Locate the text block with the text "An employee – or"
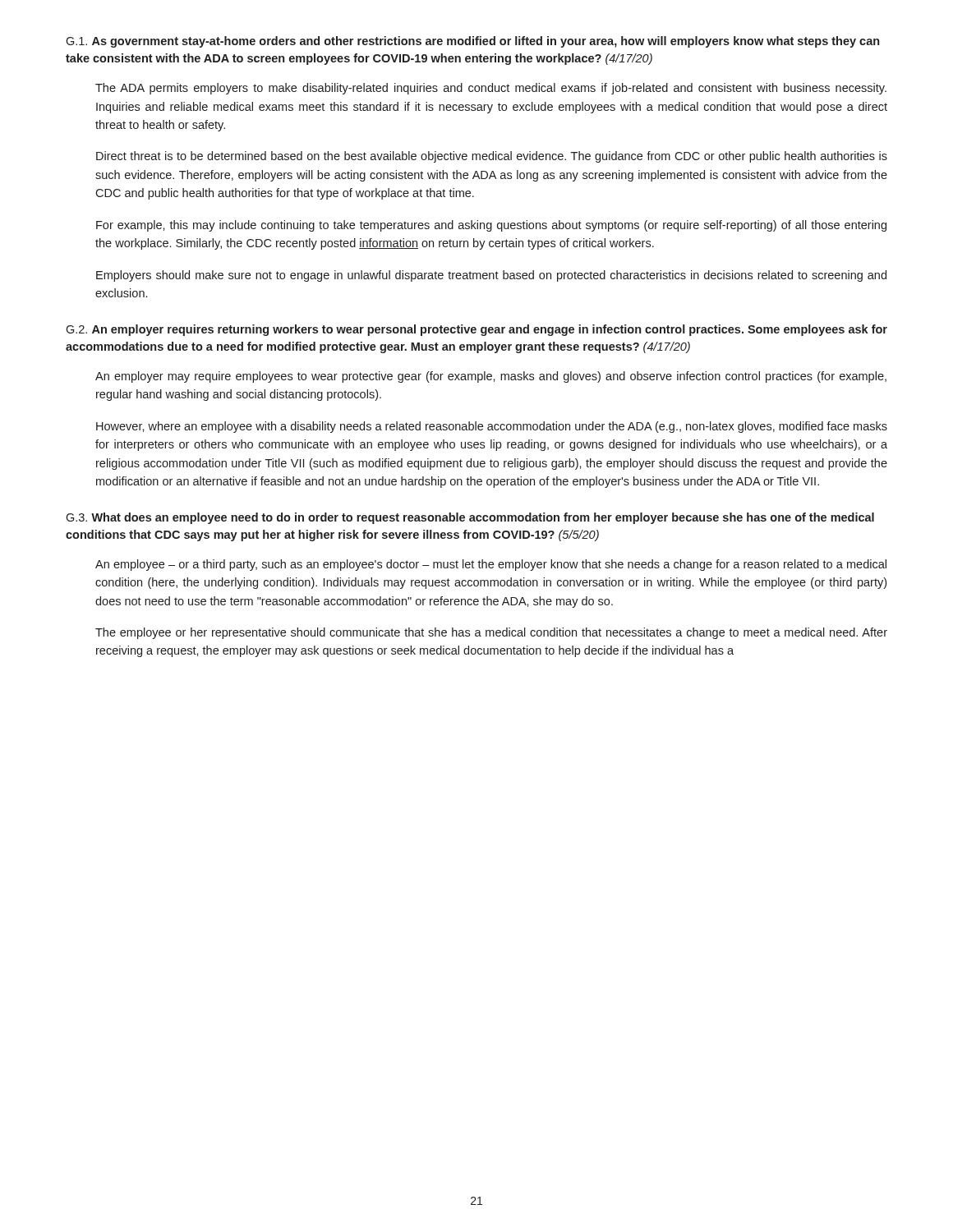The image size is (953, 1232). (x=491, y=582)
